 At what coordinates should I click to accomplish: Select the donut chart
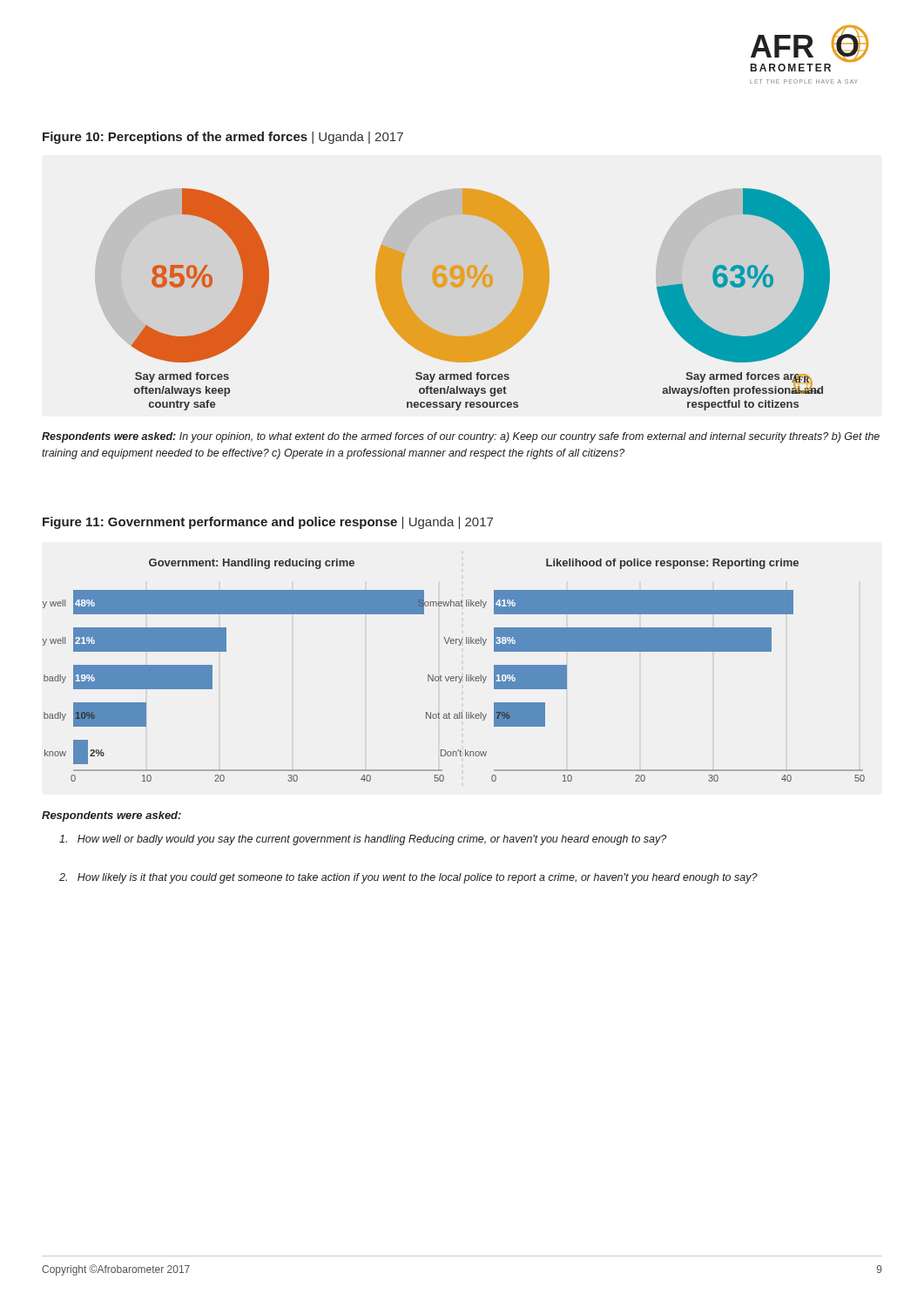462,286
